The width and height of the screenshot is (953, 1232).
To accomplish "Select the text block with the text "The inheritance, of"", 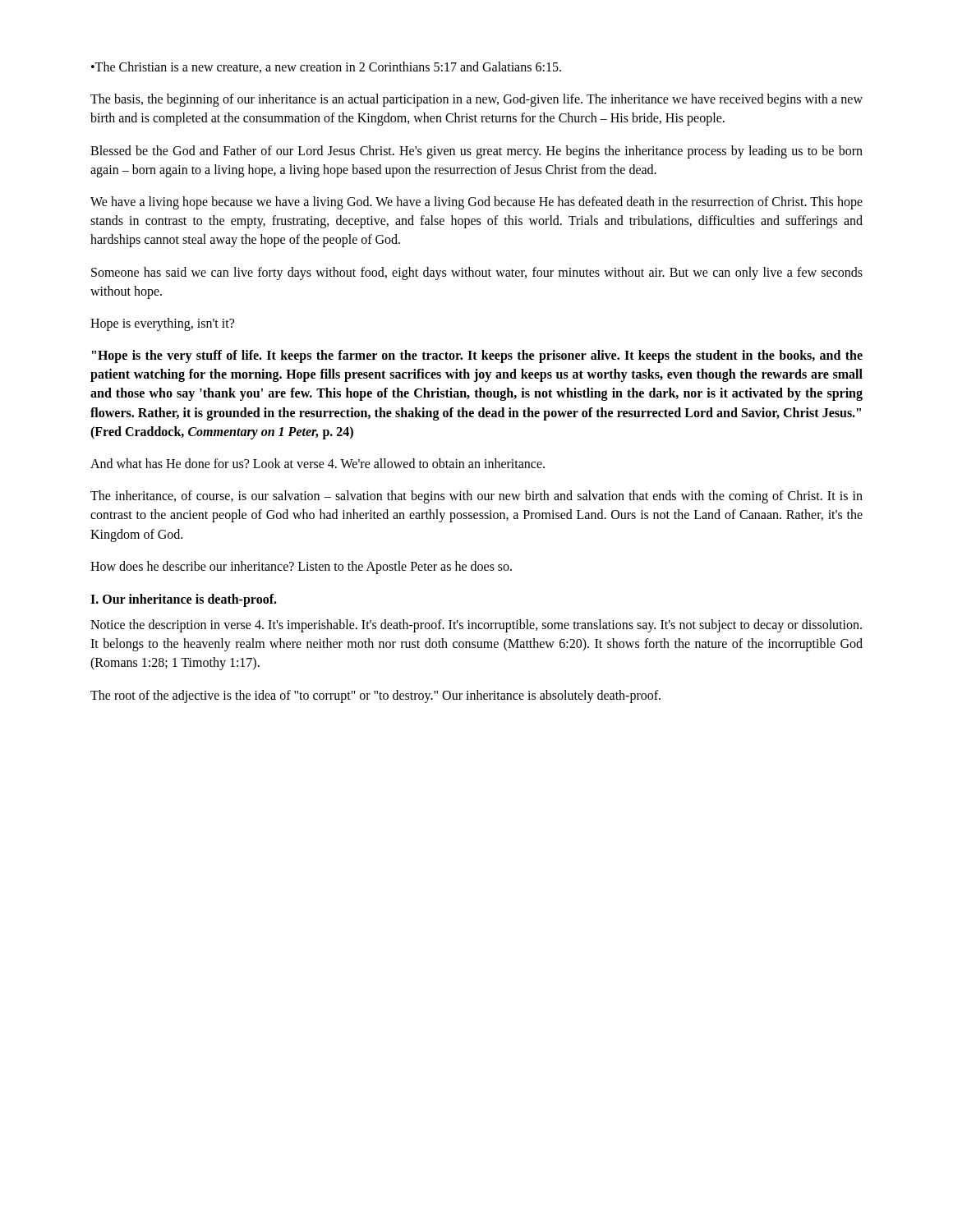I will coord(476,515).
